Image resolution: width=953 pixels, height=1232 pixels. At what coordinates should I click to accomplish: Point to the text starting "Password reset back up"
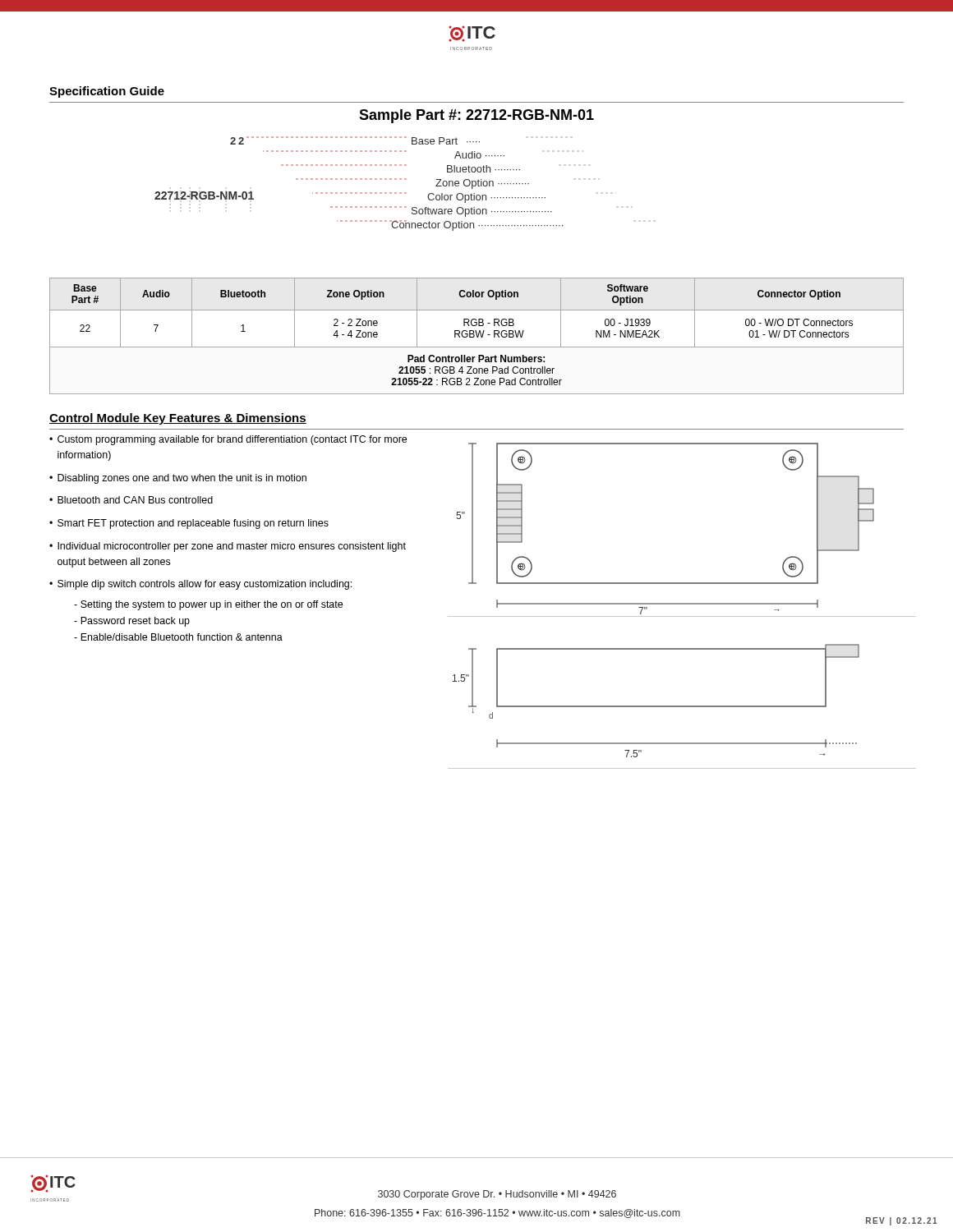(x=132, y=621)
